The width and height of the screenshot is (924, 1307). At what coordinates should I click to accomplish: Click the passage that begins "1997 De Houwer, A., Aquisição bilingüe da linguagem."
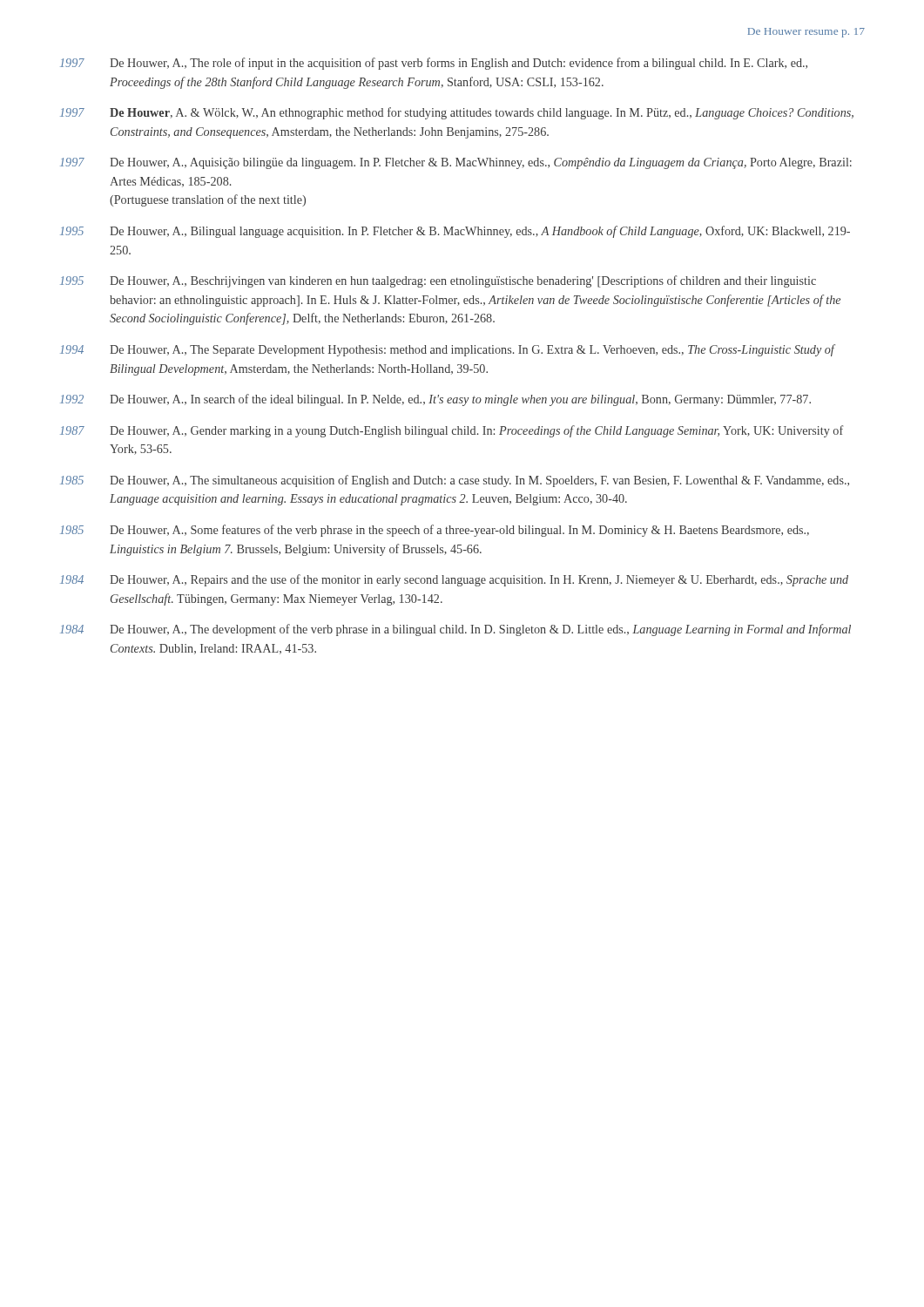pyautogui.click(x=456, y=163)
